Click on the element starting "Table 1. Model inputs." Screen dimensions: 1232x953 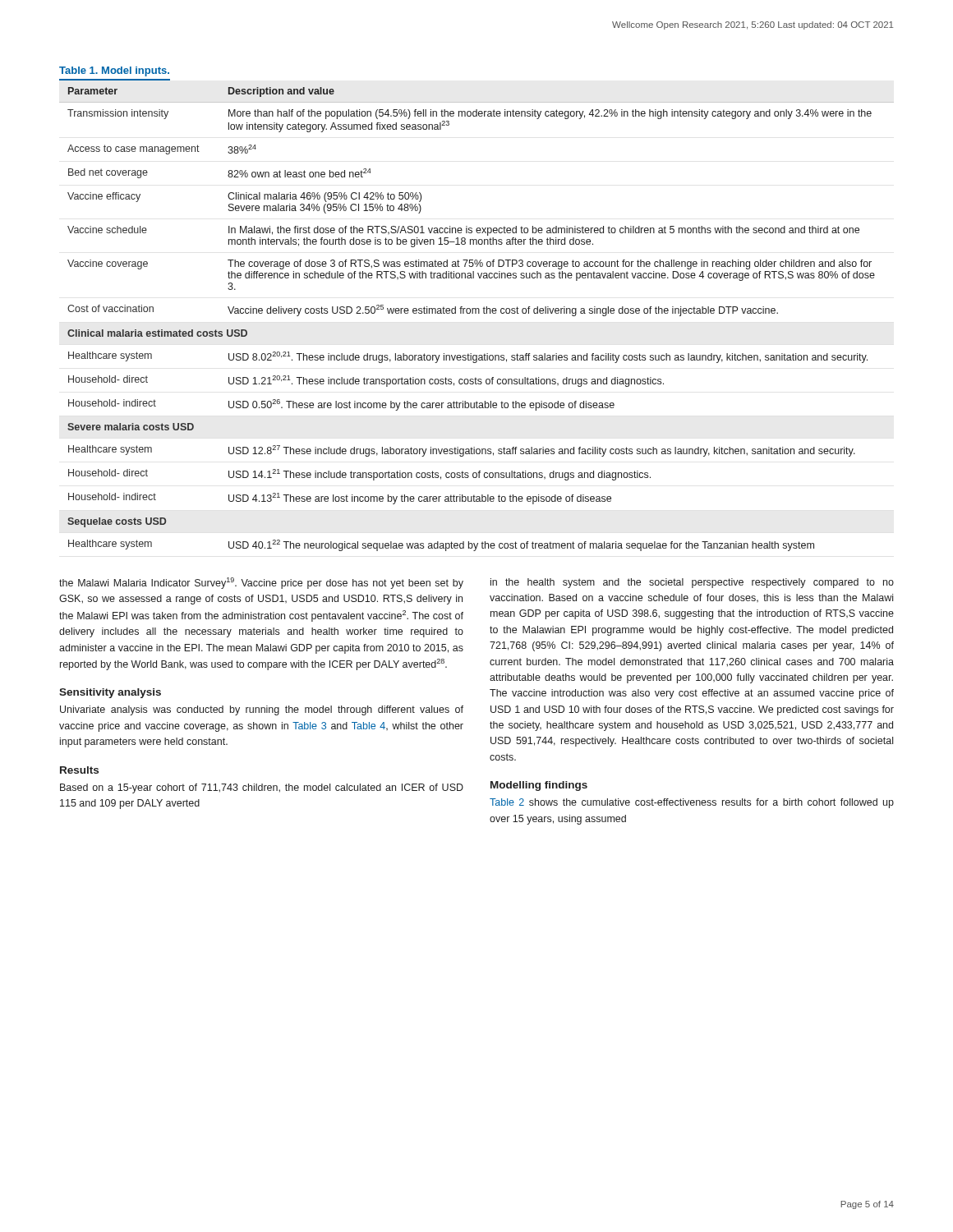click(x=115, y=70)
